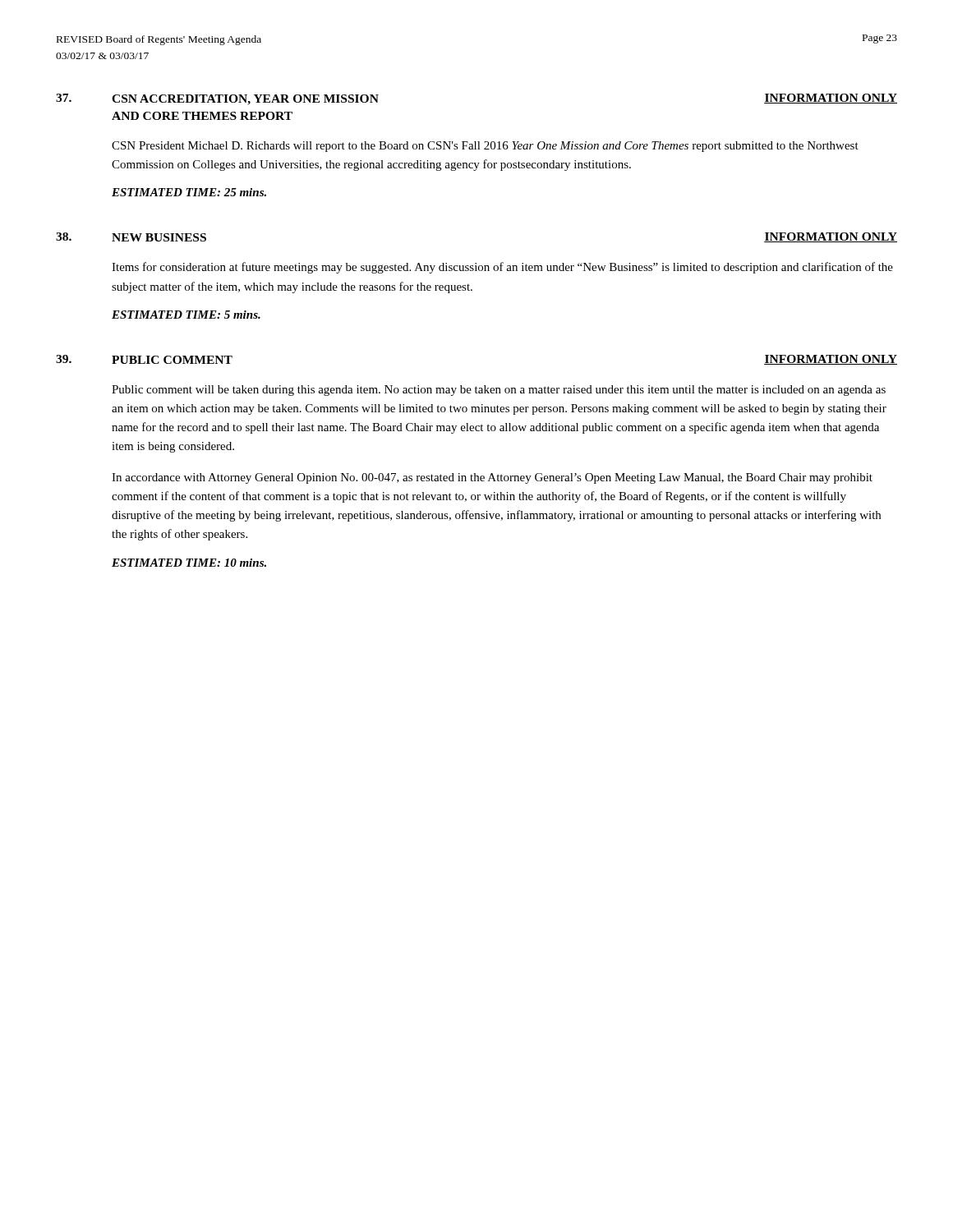This screenshot has width=953, height=1232.
Task: Locate the block starting "PUBLIC COMMENT INFORMATION ONLY"
Action: 166,359
